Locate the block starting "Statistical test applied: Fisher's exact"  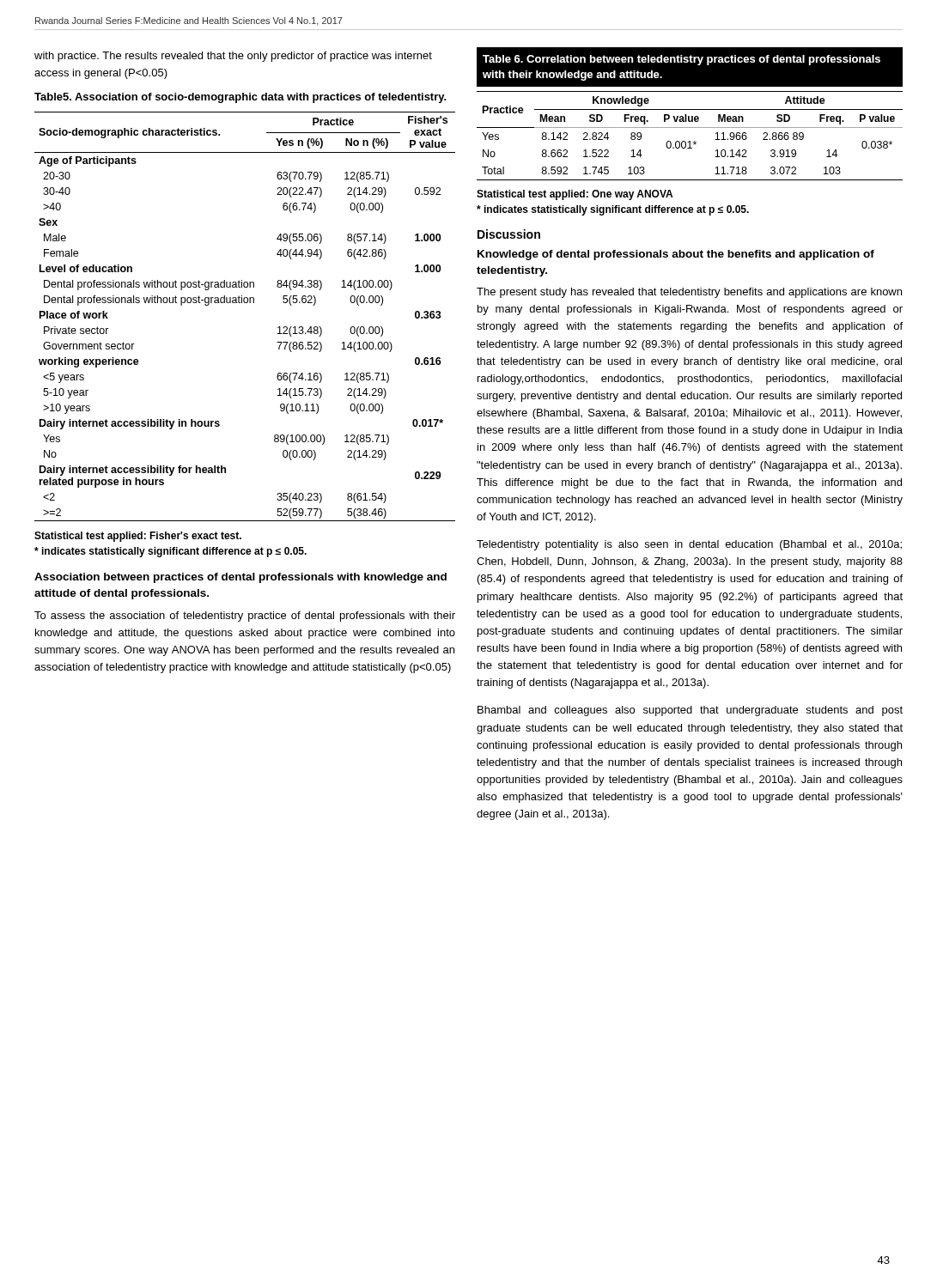tap(171, 544)
